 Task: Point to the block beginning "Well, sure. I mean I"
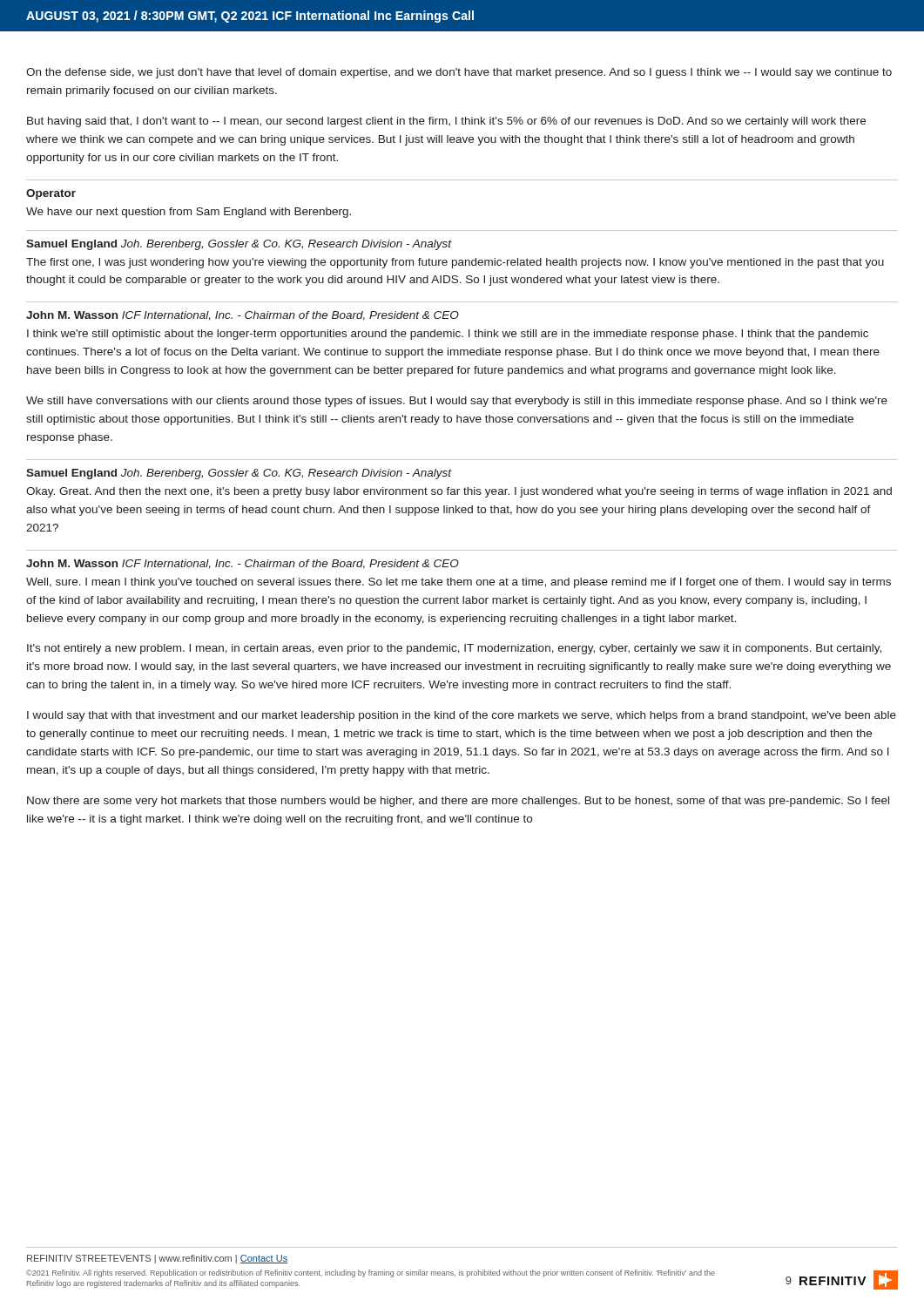459,600
